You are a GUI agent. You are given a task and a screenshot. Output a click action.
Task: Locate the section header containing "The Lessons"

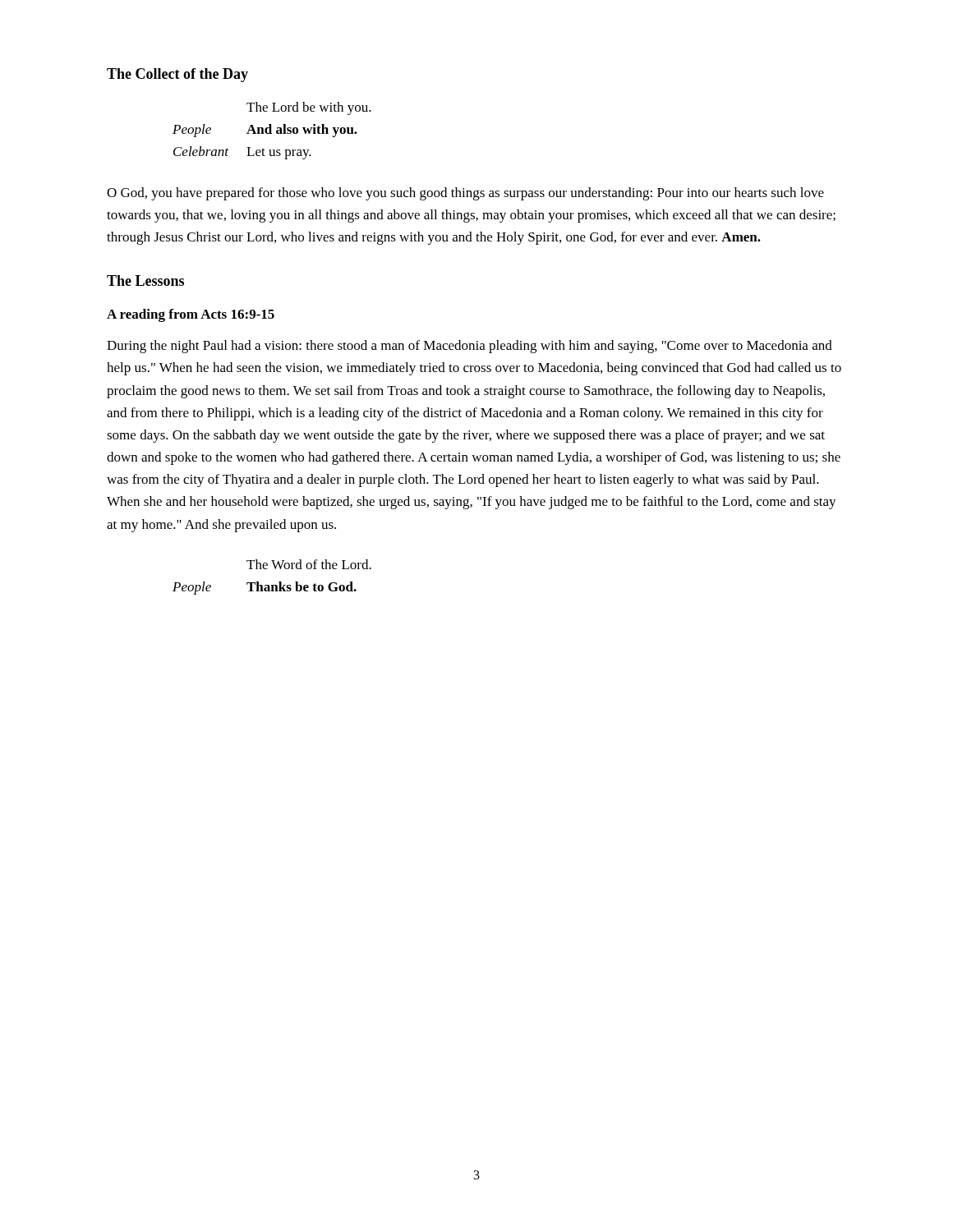point(146,281)
